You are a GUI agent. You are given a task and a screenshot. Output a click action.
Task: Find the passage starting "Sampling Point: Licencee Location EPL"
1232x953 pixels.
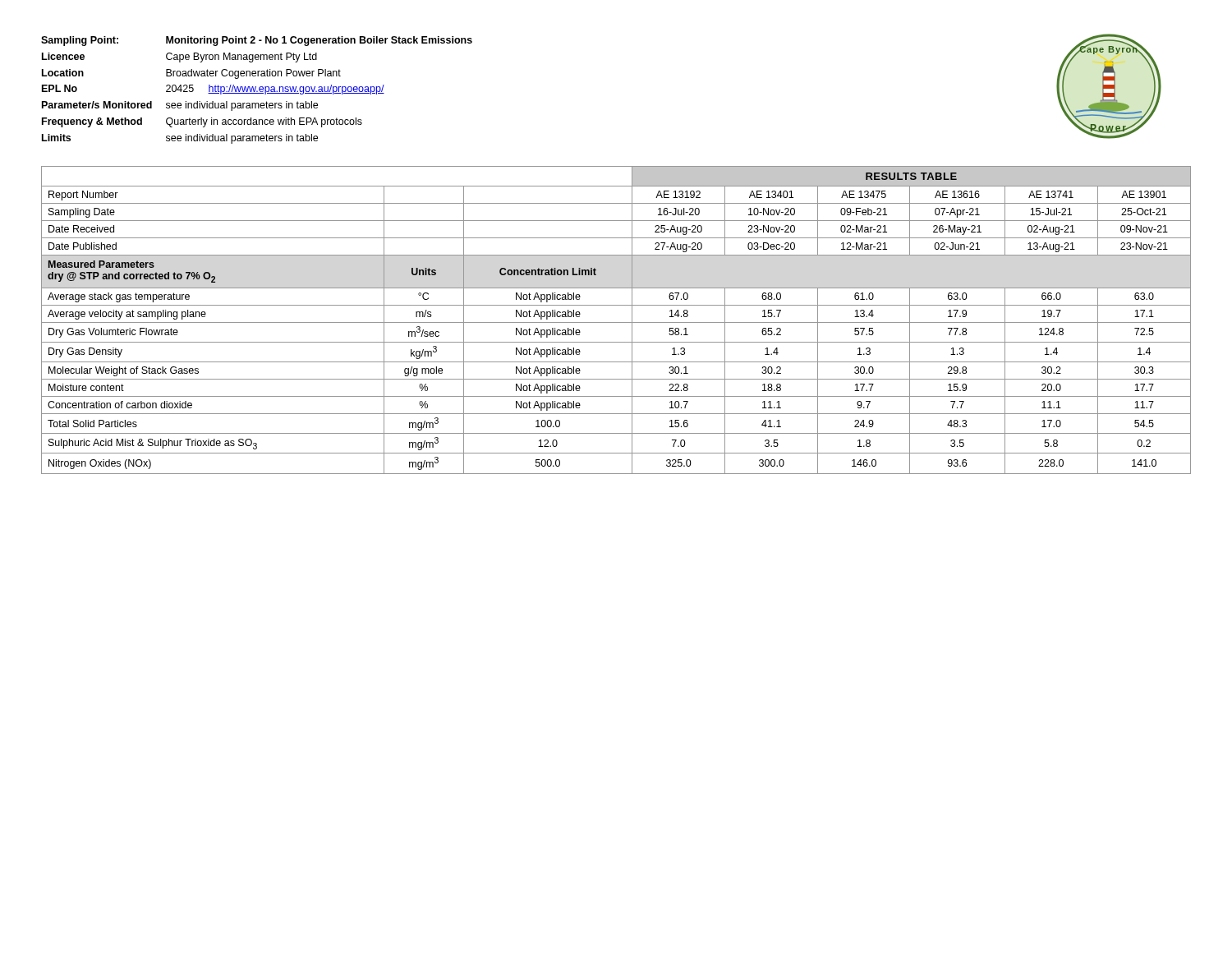(271, 89)
